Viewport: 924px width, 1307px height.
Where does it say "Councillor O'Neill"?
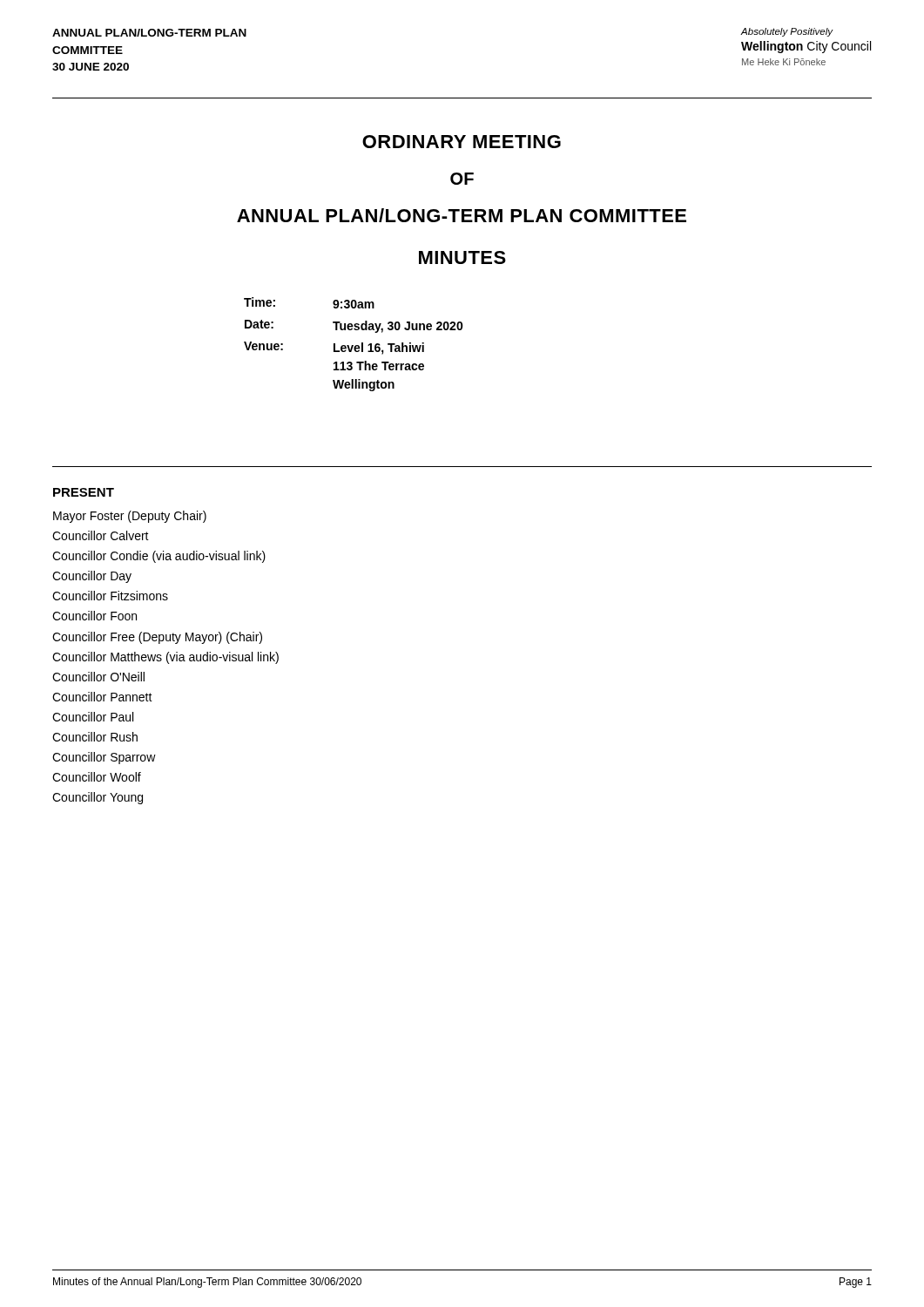click(x=99, y=677)
